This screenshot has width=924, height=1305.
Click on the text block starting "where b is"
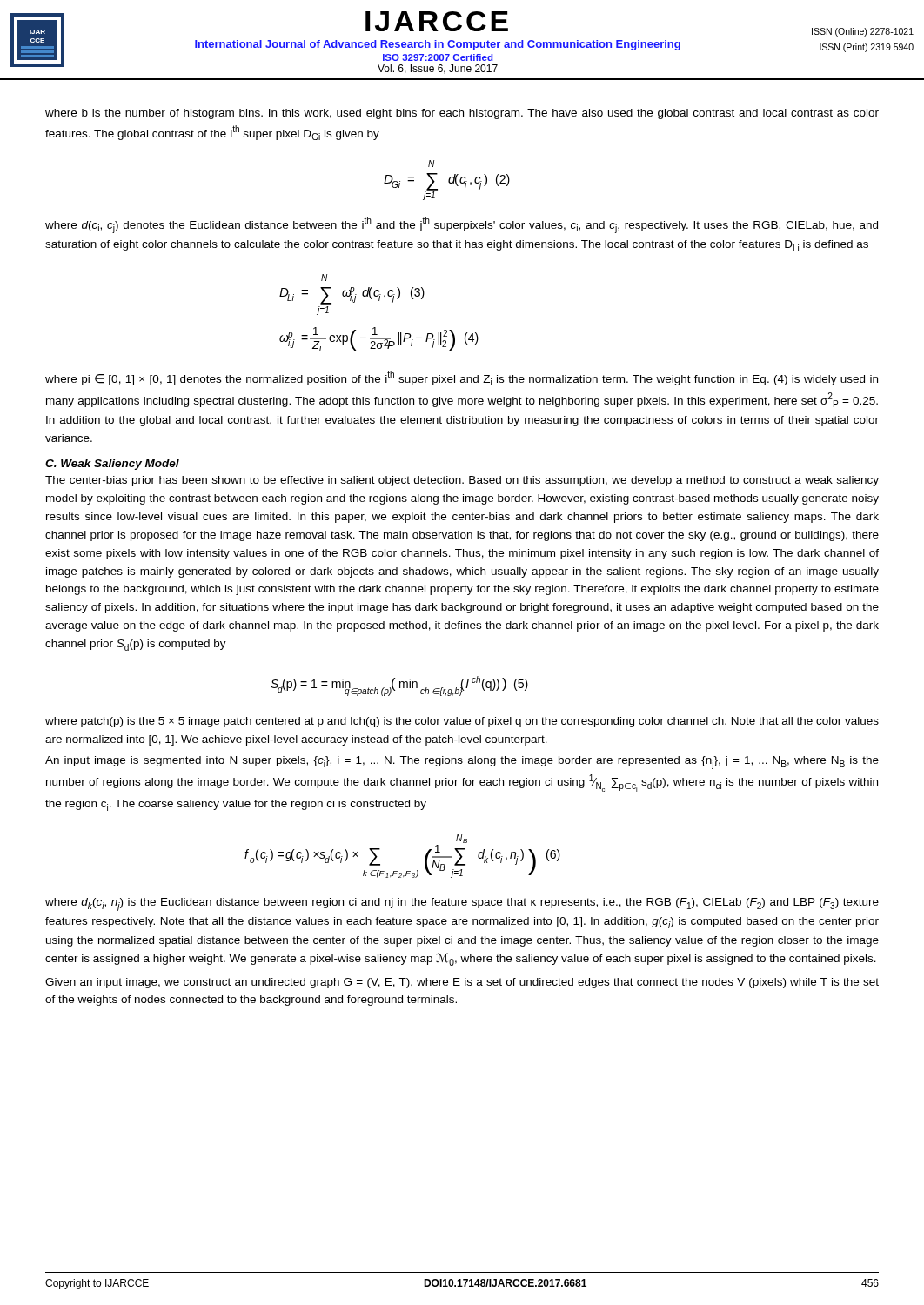point(462,124)
